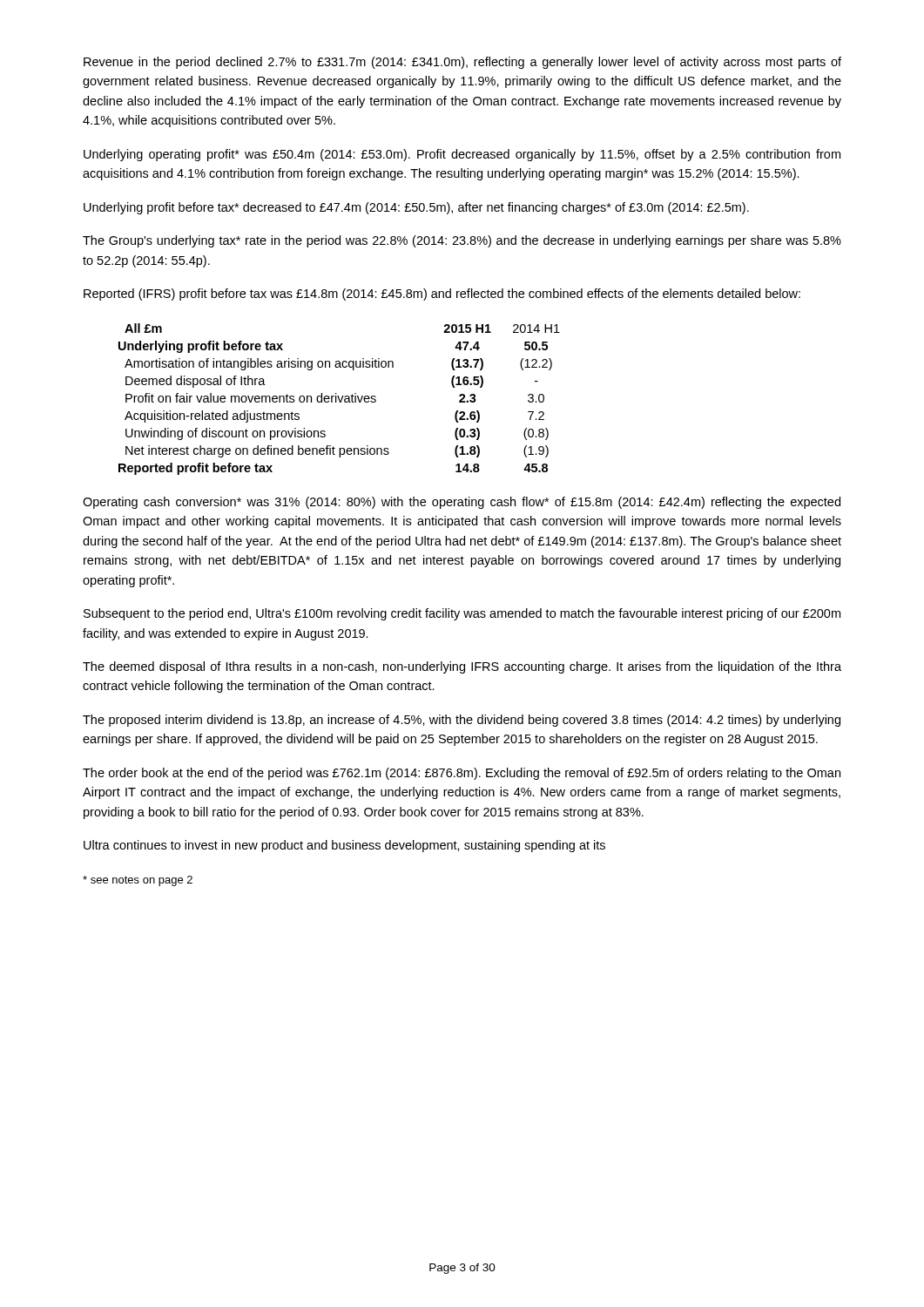
Task: Select the region starting "The order book at the end"
Action: (x=462, y=792)
